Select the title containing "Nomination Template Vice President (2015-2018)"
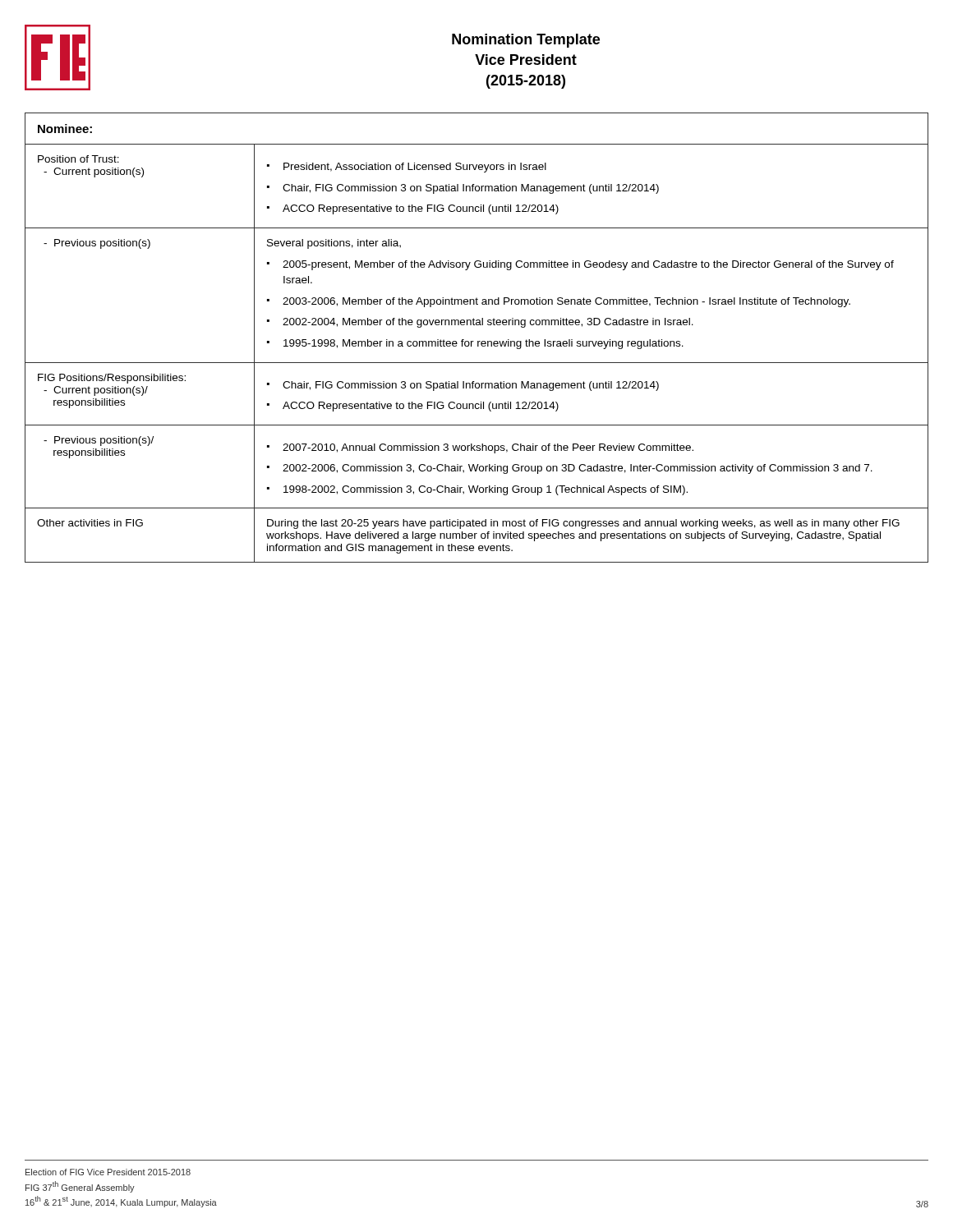This screenshot has height=1232, width=953. 526,61
